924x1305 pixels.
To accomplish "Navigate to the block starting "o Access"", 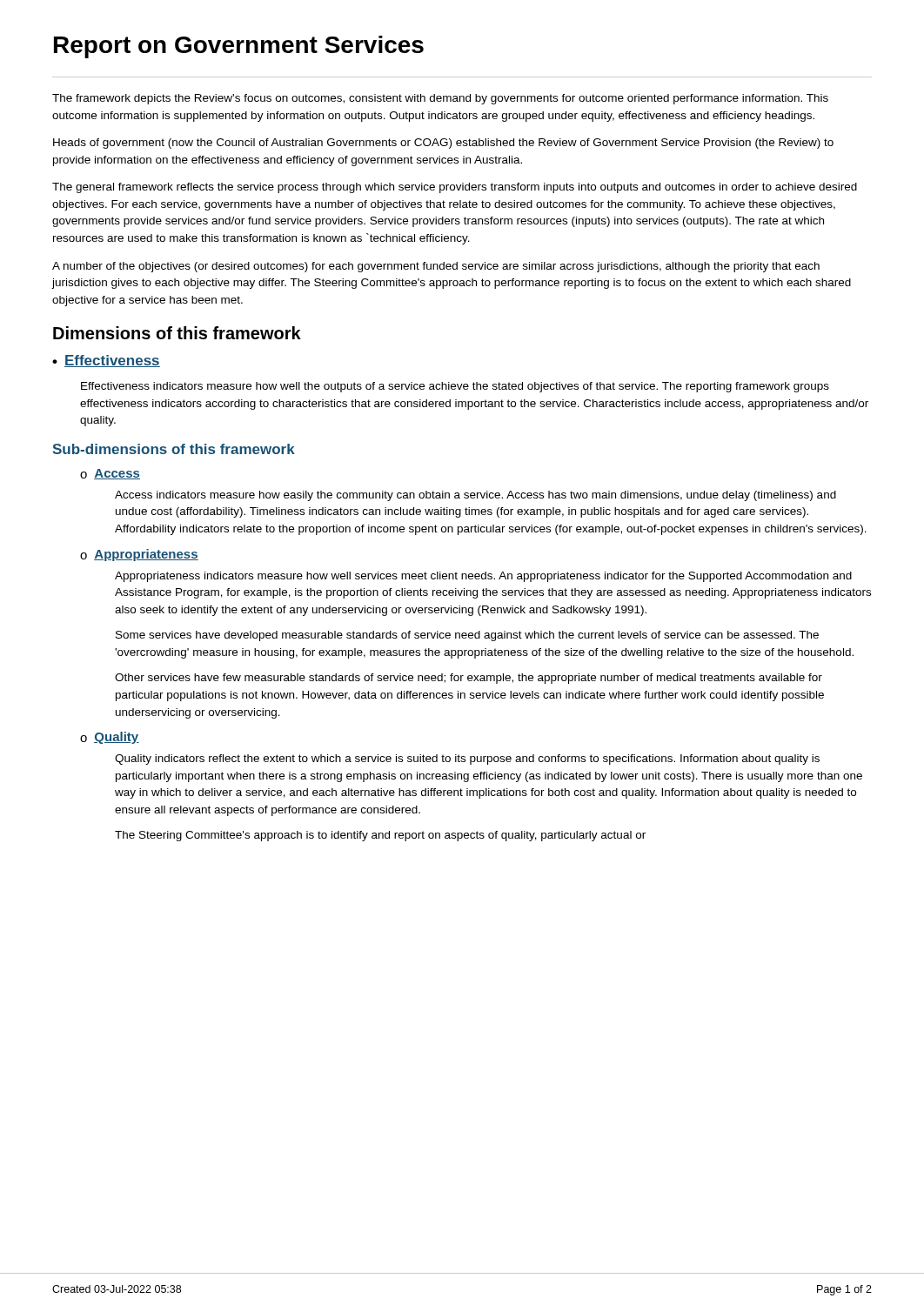I will tap(110, 474).
